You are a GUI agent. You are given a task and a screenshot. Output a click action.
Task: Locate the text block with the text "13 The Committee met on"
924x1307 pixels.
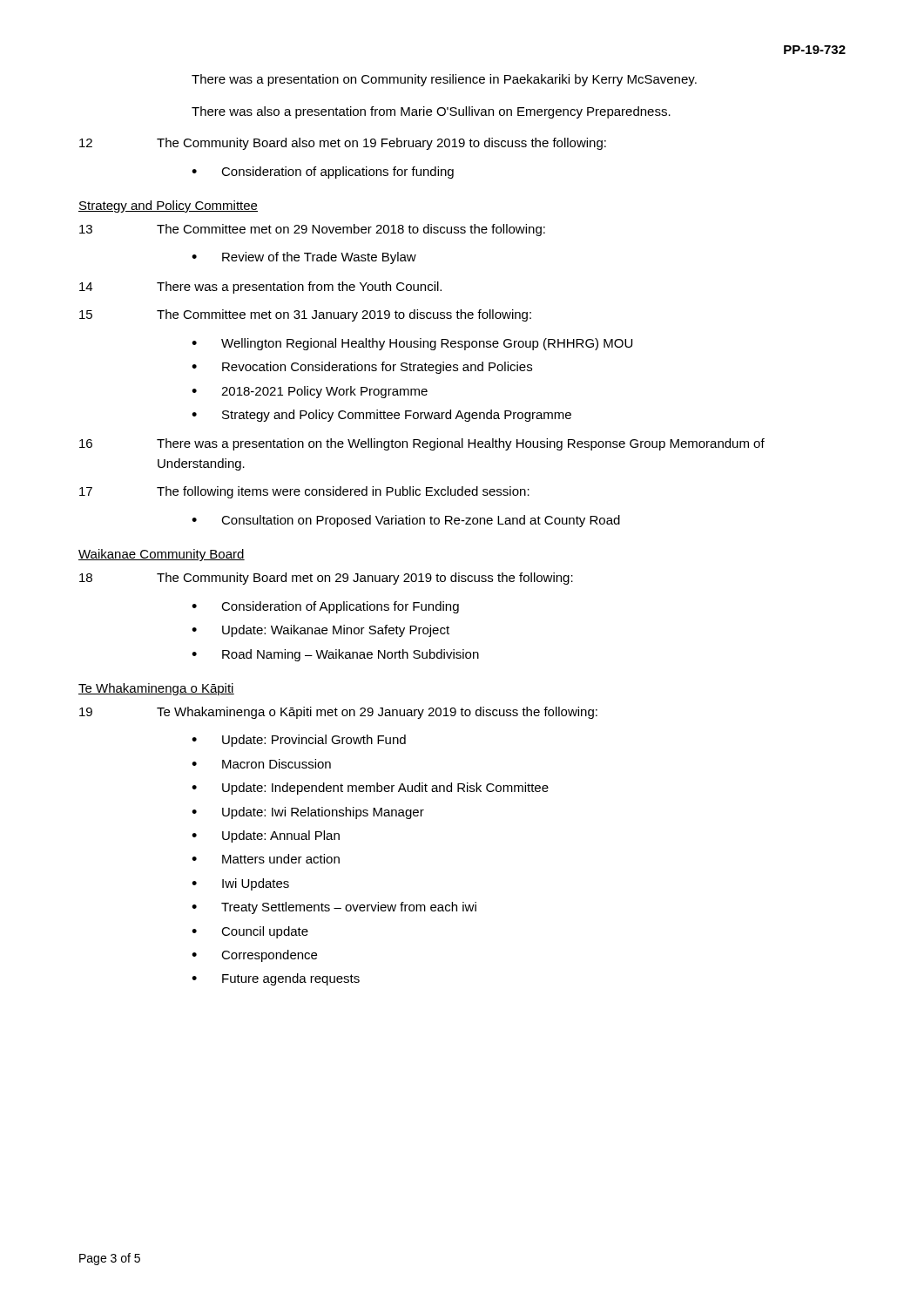[x=462, y=229]
